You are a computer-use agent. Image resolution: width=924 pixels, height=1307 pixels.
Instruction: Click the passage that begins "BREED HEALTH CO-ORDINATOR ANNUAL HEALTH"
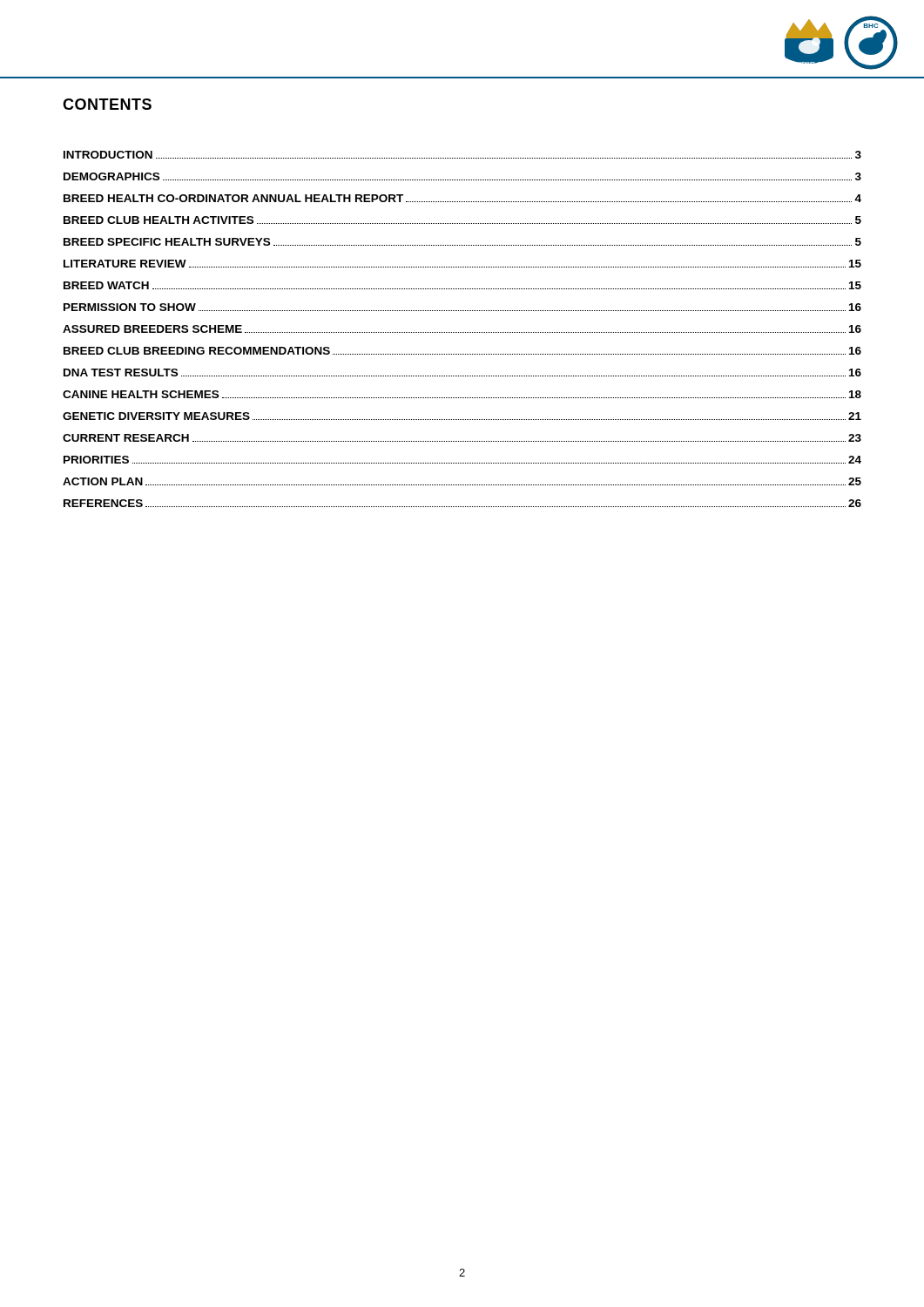462,198
